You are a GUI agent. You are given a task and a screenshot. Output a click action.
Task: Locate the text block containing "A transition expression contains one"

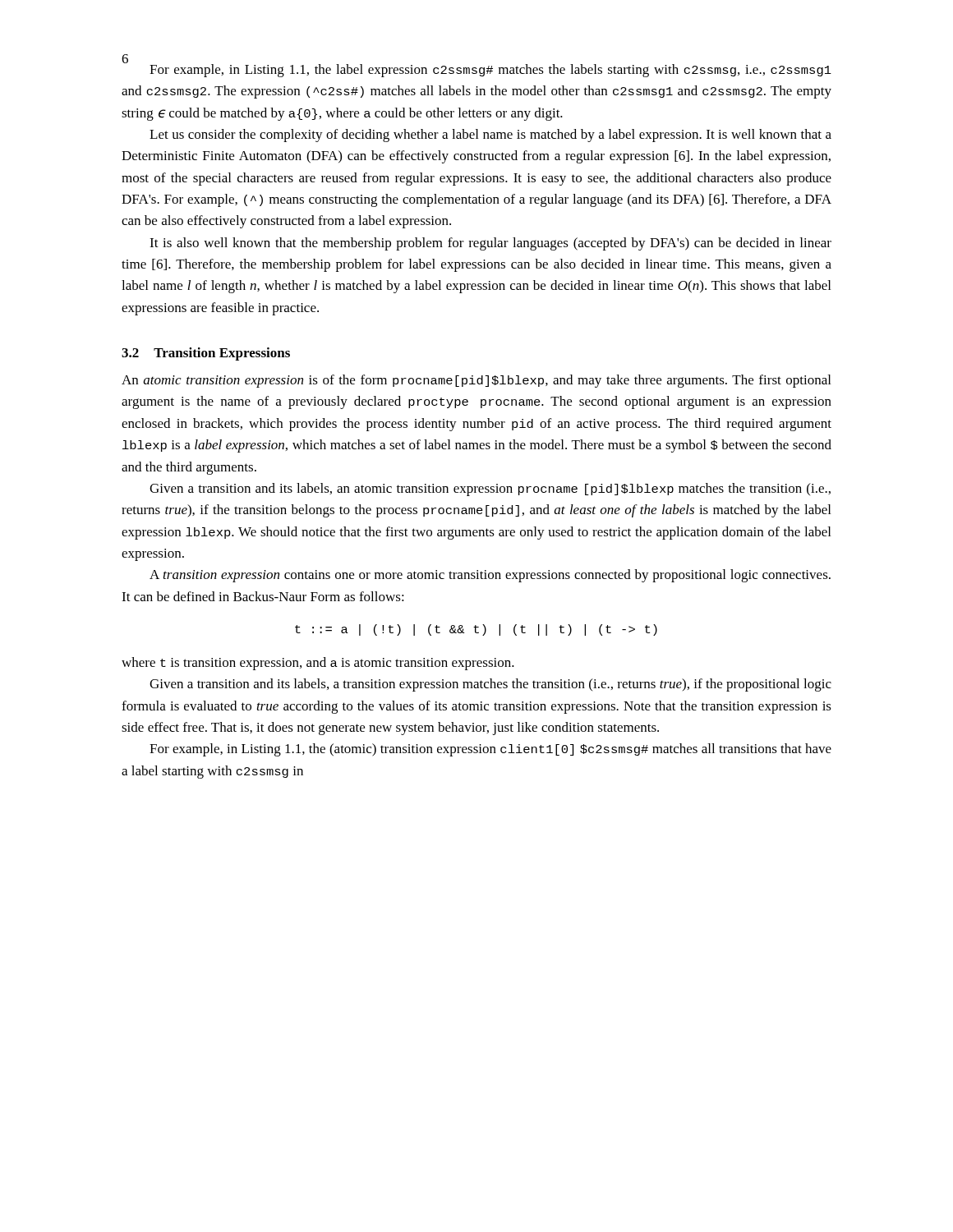(476, 586)
